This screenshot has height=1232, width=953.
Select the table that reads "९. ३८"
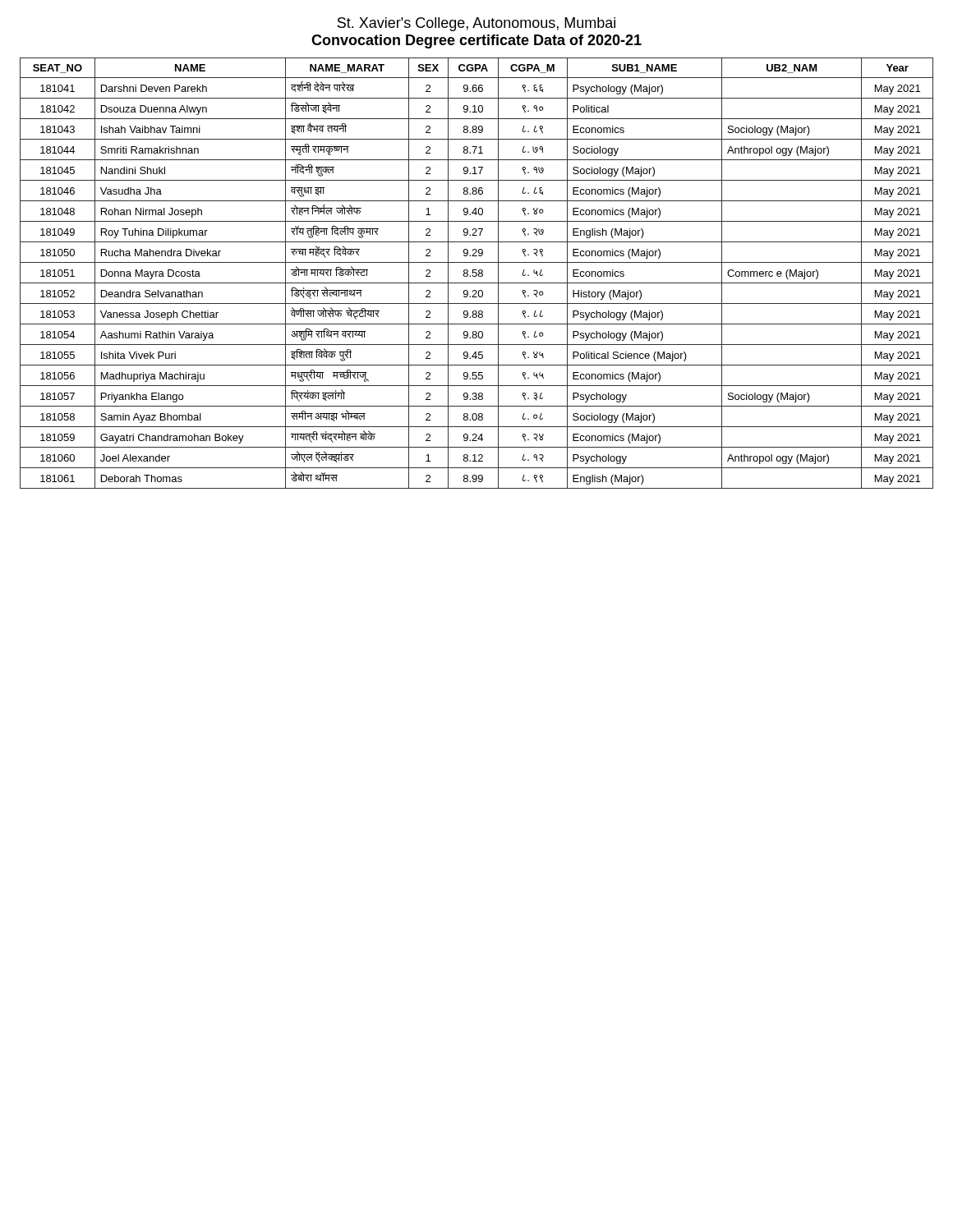[x=476, y=273]
